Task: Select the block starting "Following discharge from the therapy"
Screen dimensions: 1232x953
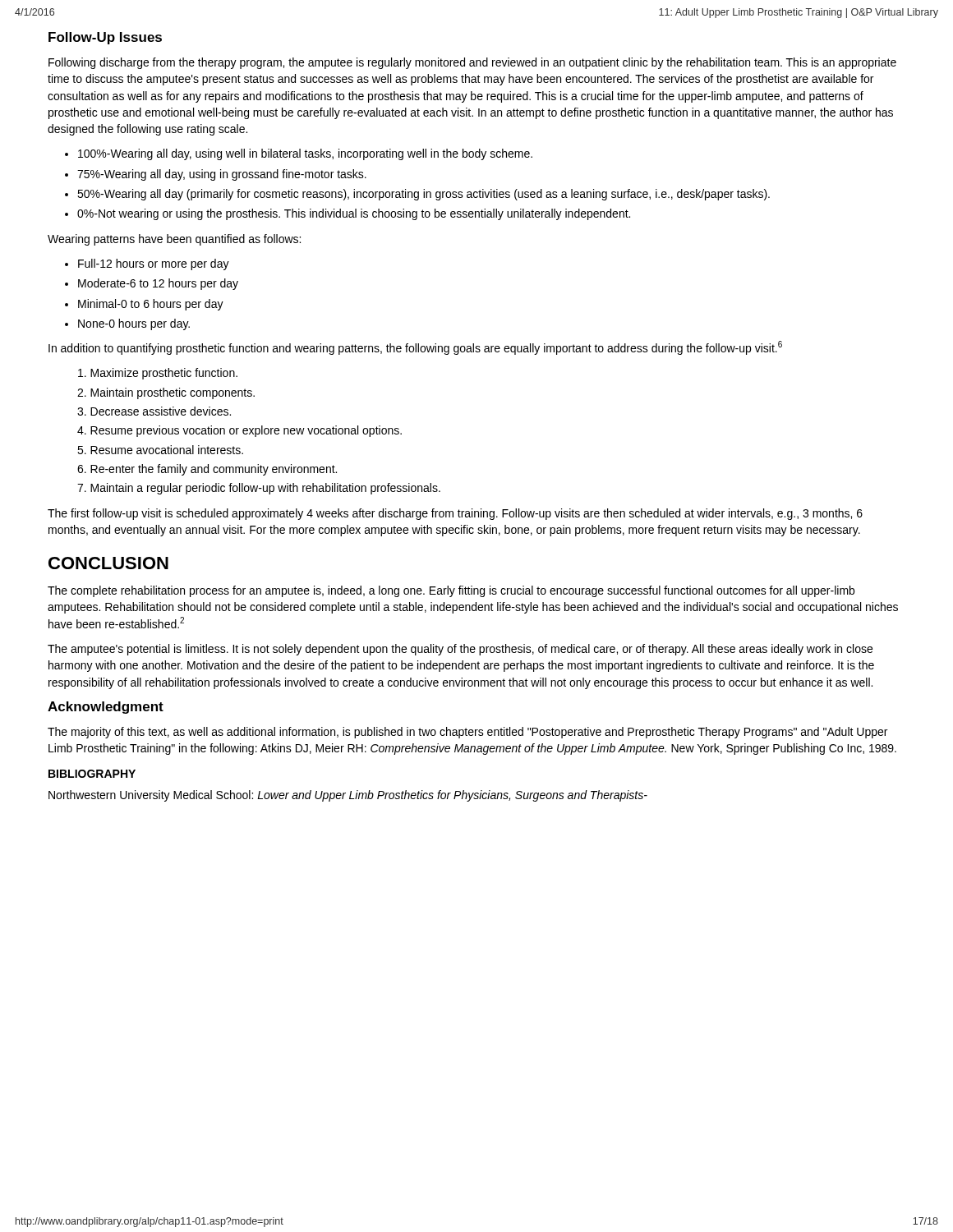Action: [476, 96]
